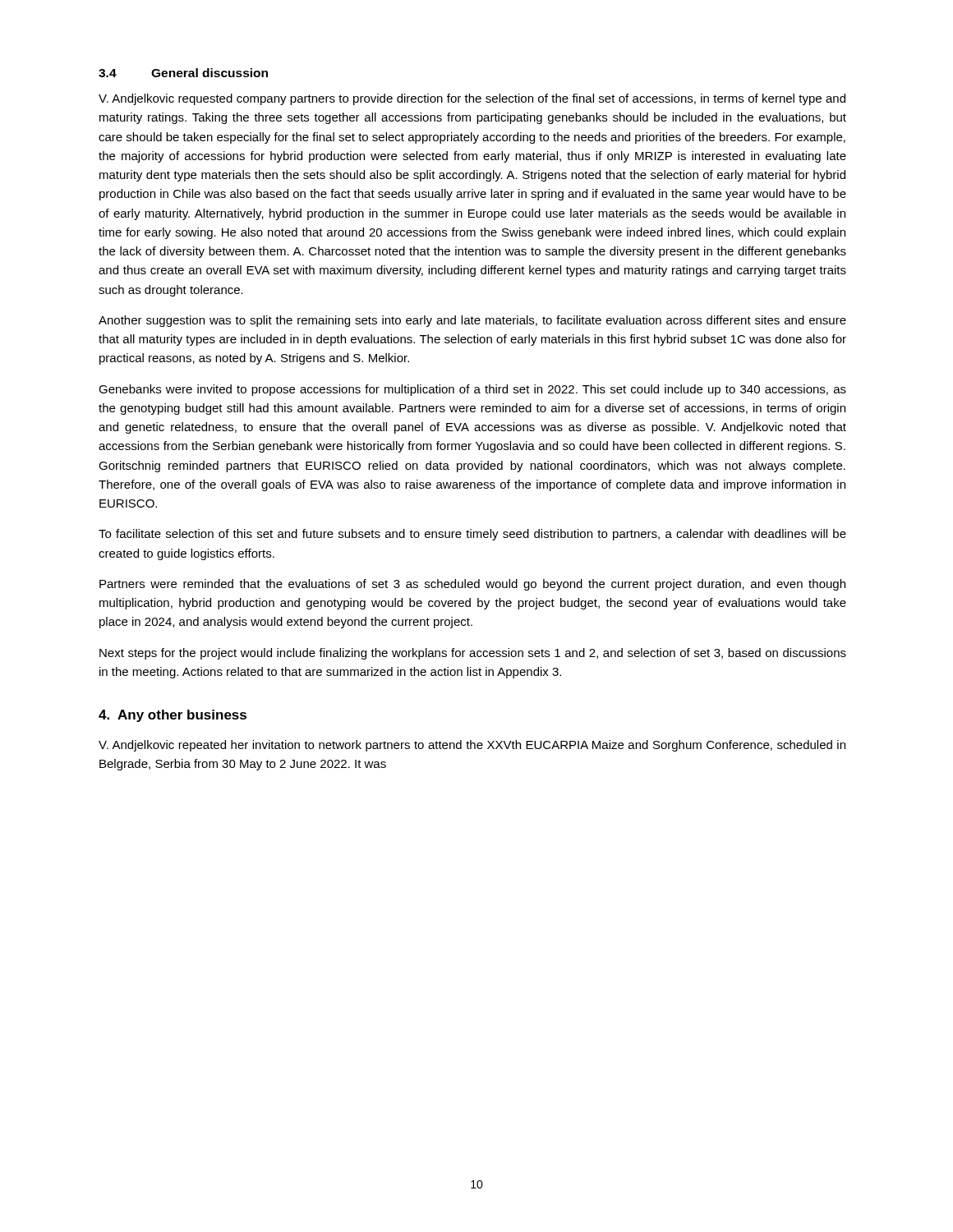Select the passage starting "4. Any other business"
953x1232 pixels.
click(x=173, y=715)
